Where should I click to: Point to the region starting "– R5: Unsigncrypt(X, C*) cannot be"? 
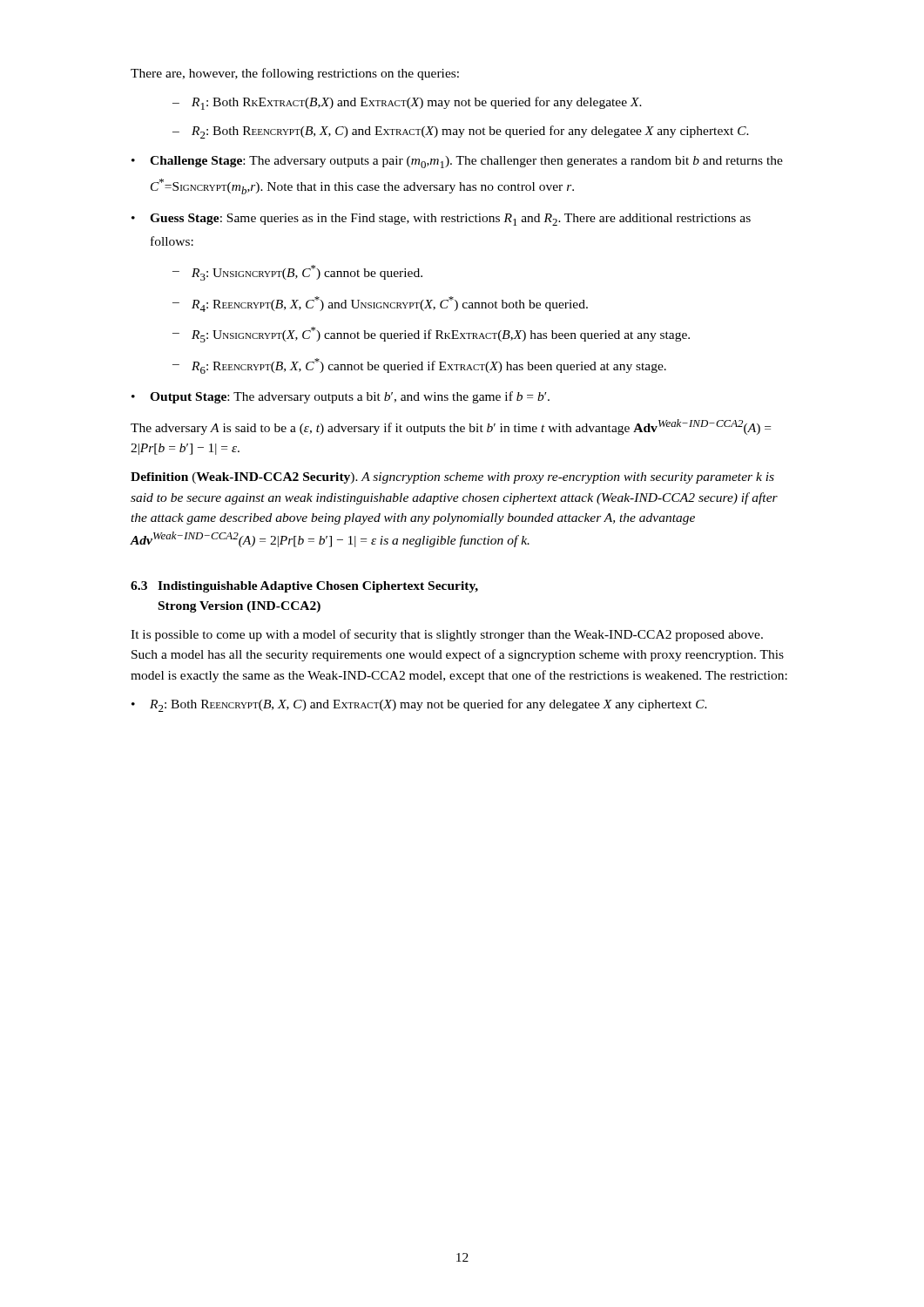click(x=483, y=335)
